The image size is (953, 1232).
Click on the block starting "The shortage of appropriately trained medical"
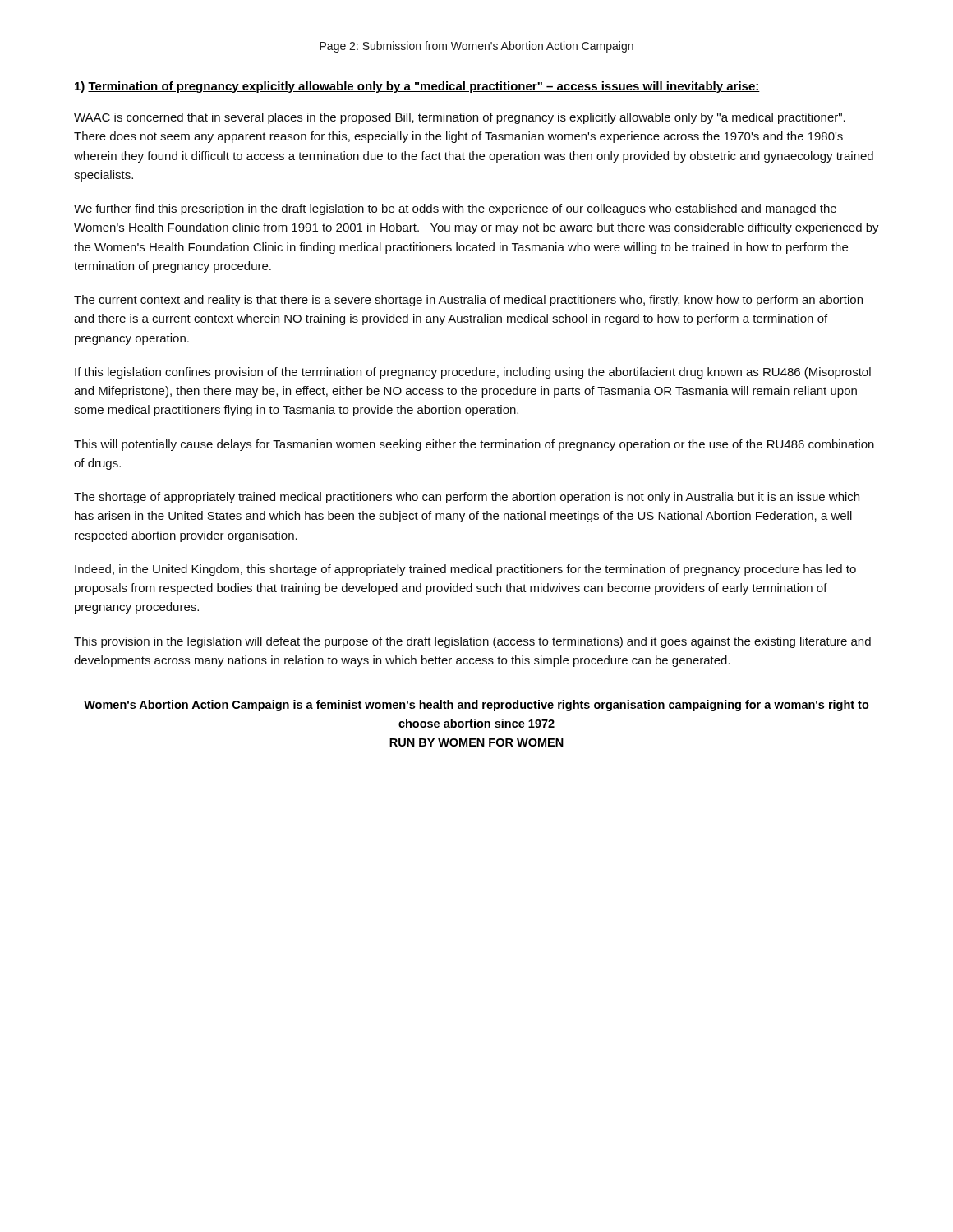467,516
